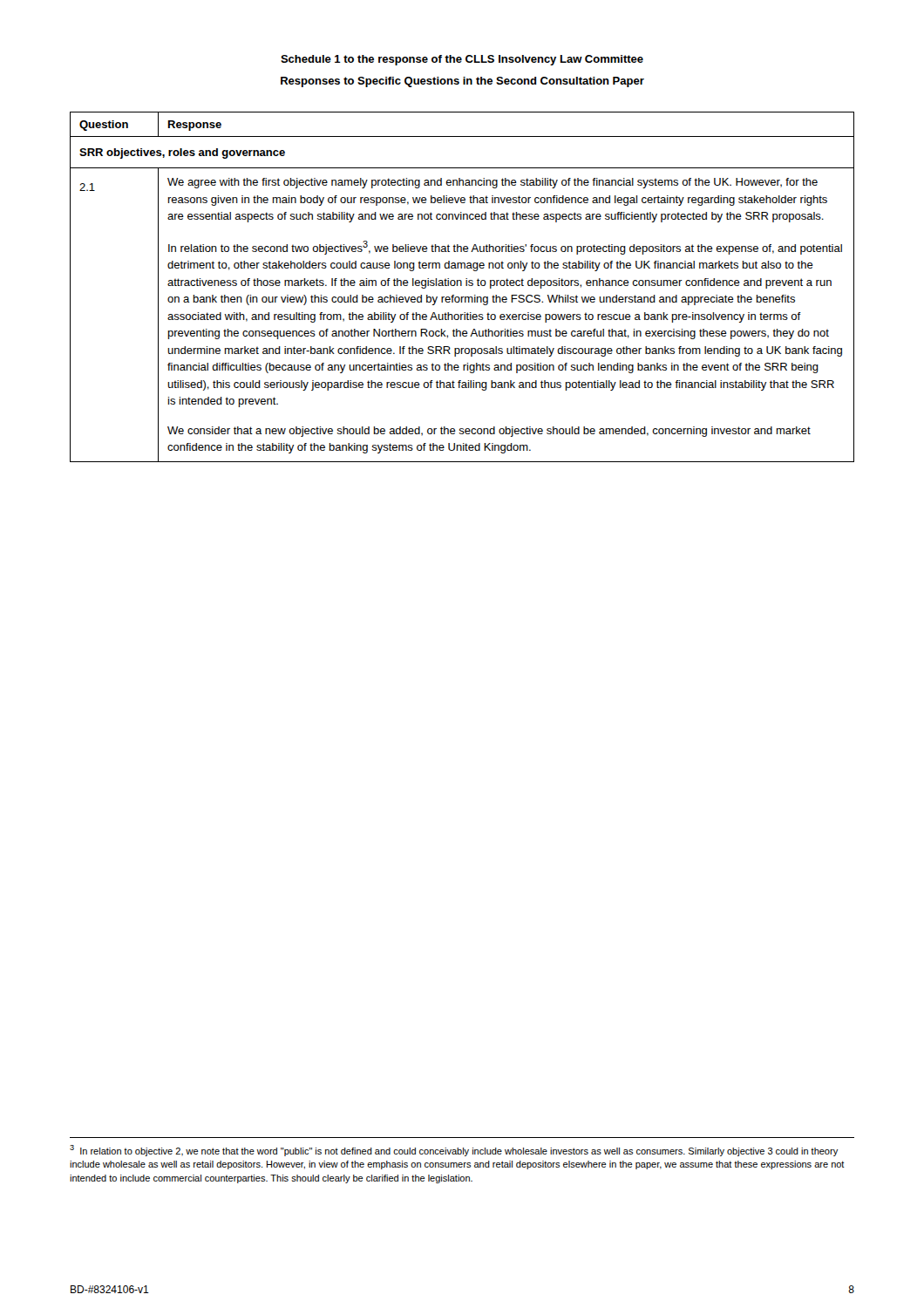
Task: Locate the text block starting "3 In relation to"
Action: pos(457,1163)
